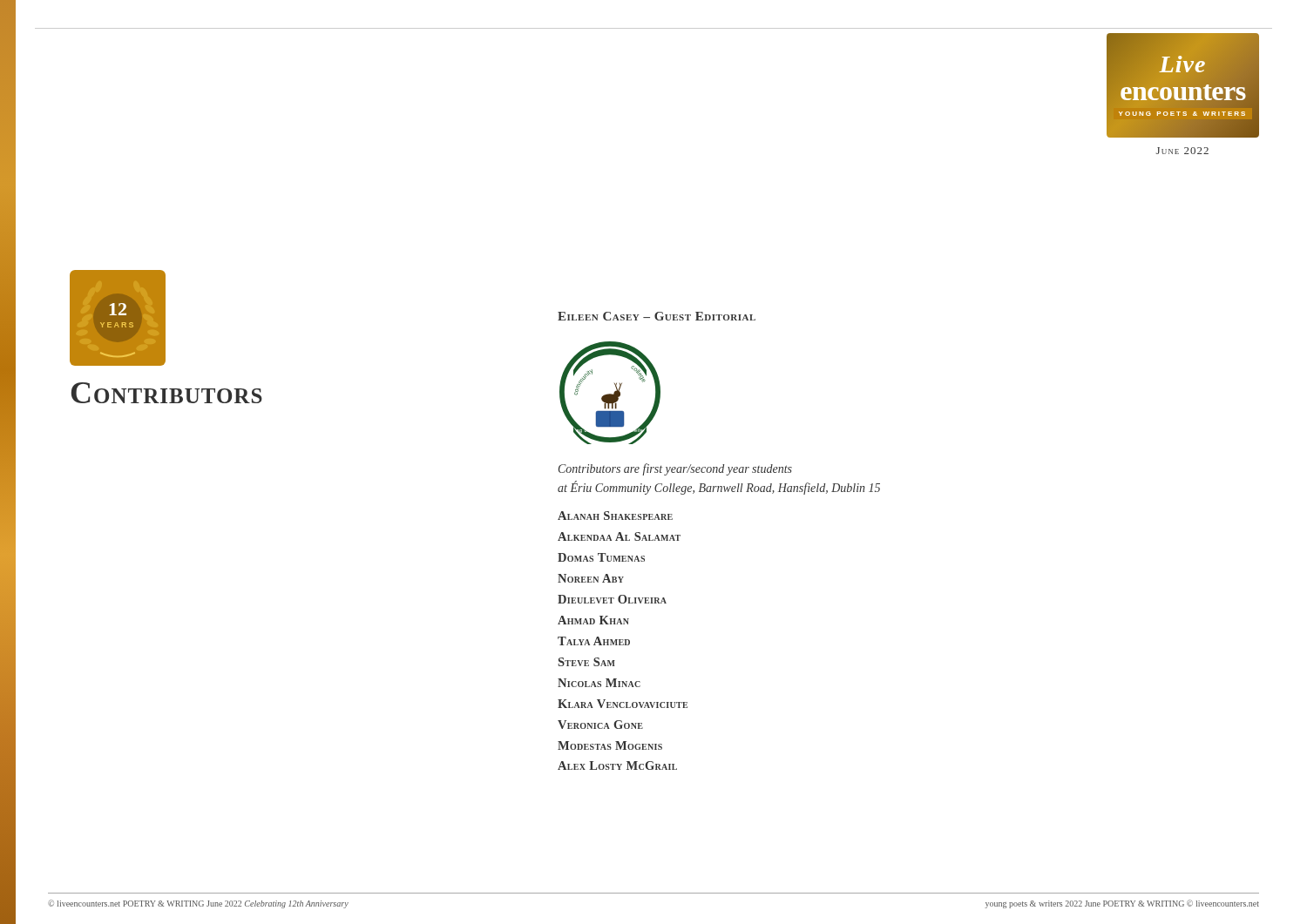Find the section header

click(x=657, y=316)
